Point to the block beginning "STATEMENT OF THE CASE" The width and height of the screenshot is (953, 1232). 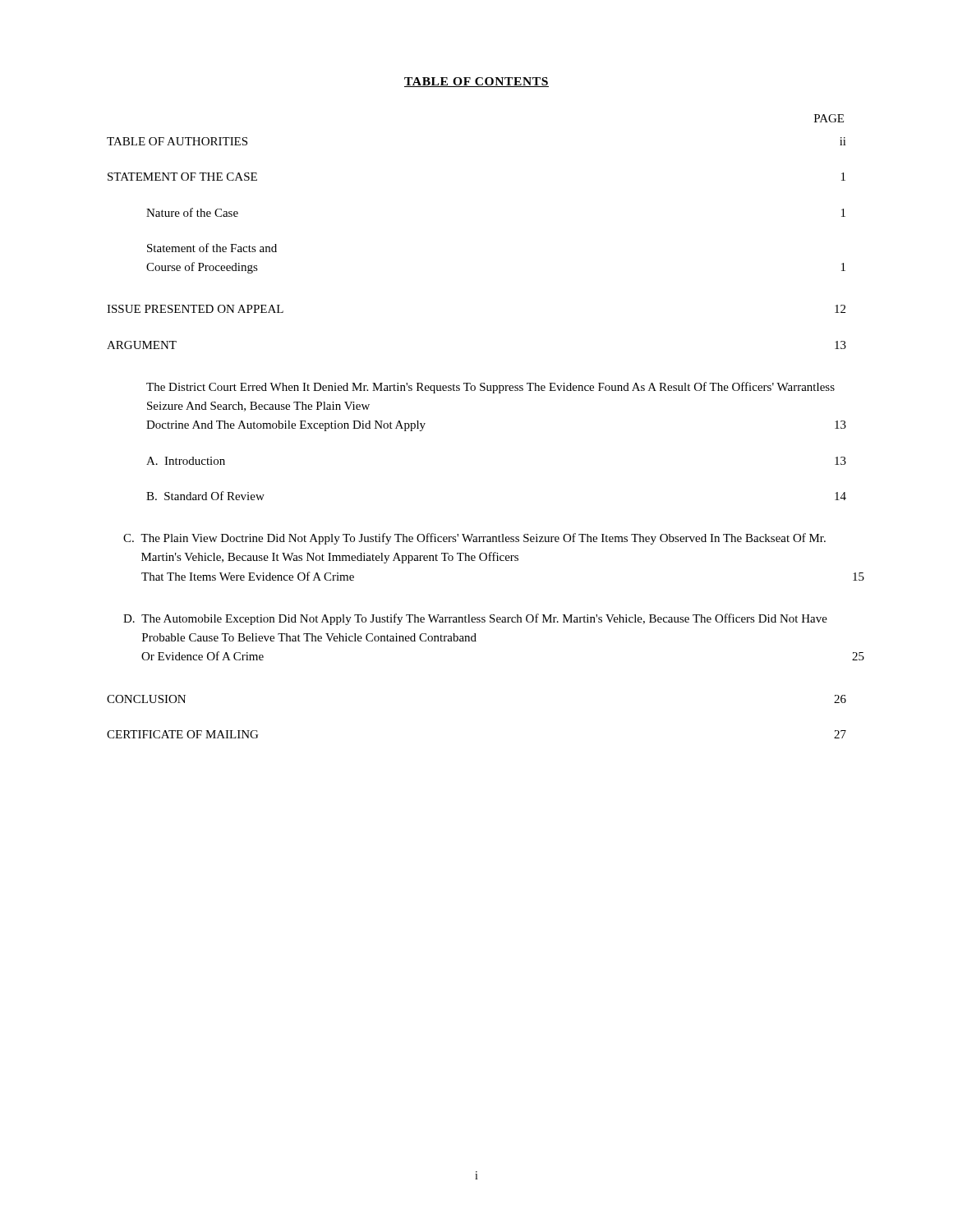pos(183,175)
